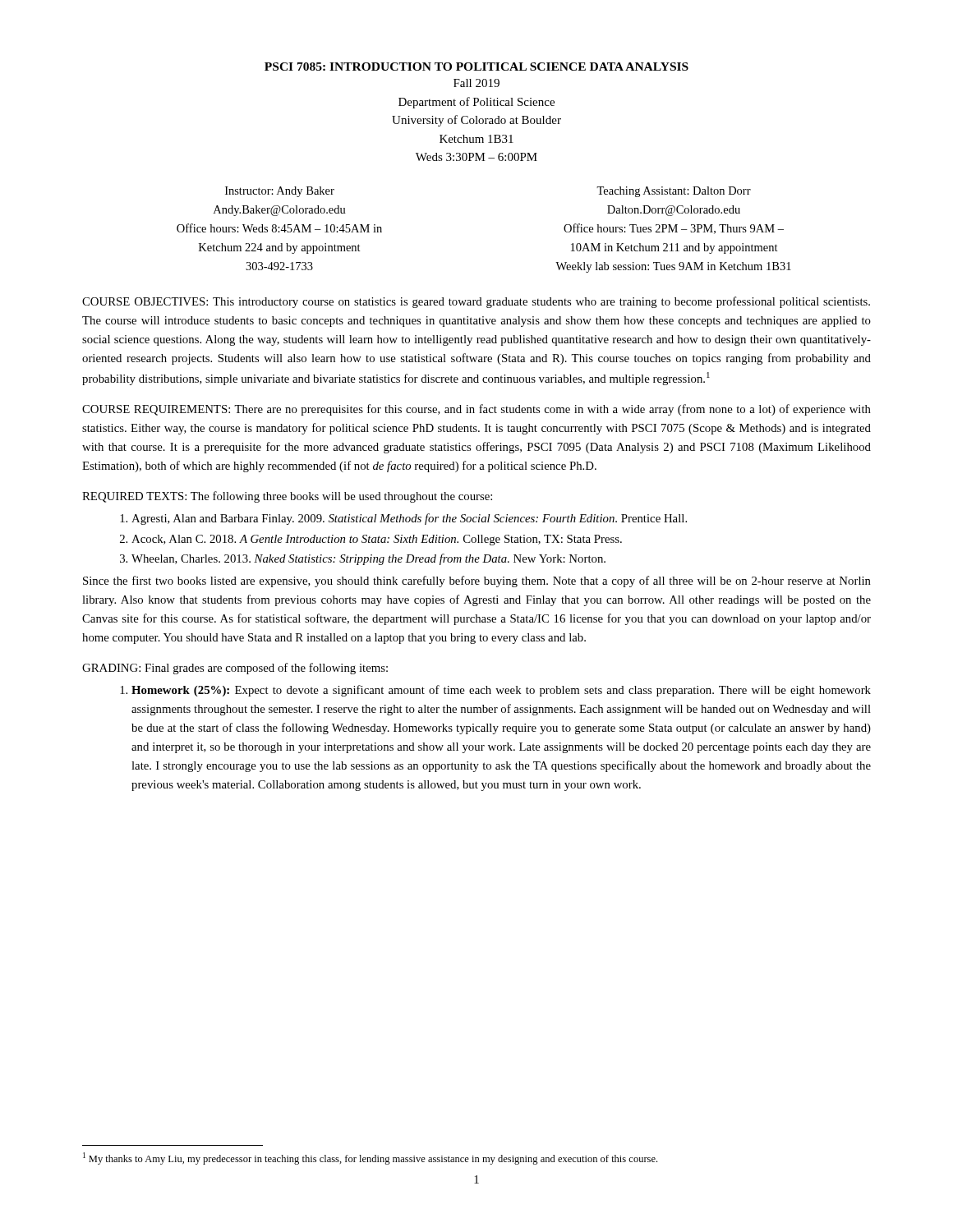The width and height of the screenshot is (953, 1232).
Task: Click on the text block containing "Since the first two books listed are"
Action: [x=476, y=609]
